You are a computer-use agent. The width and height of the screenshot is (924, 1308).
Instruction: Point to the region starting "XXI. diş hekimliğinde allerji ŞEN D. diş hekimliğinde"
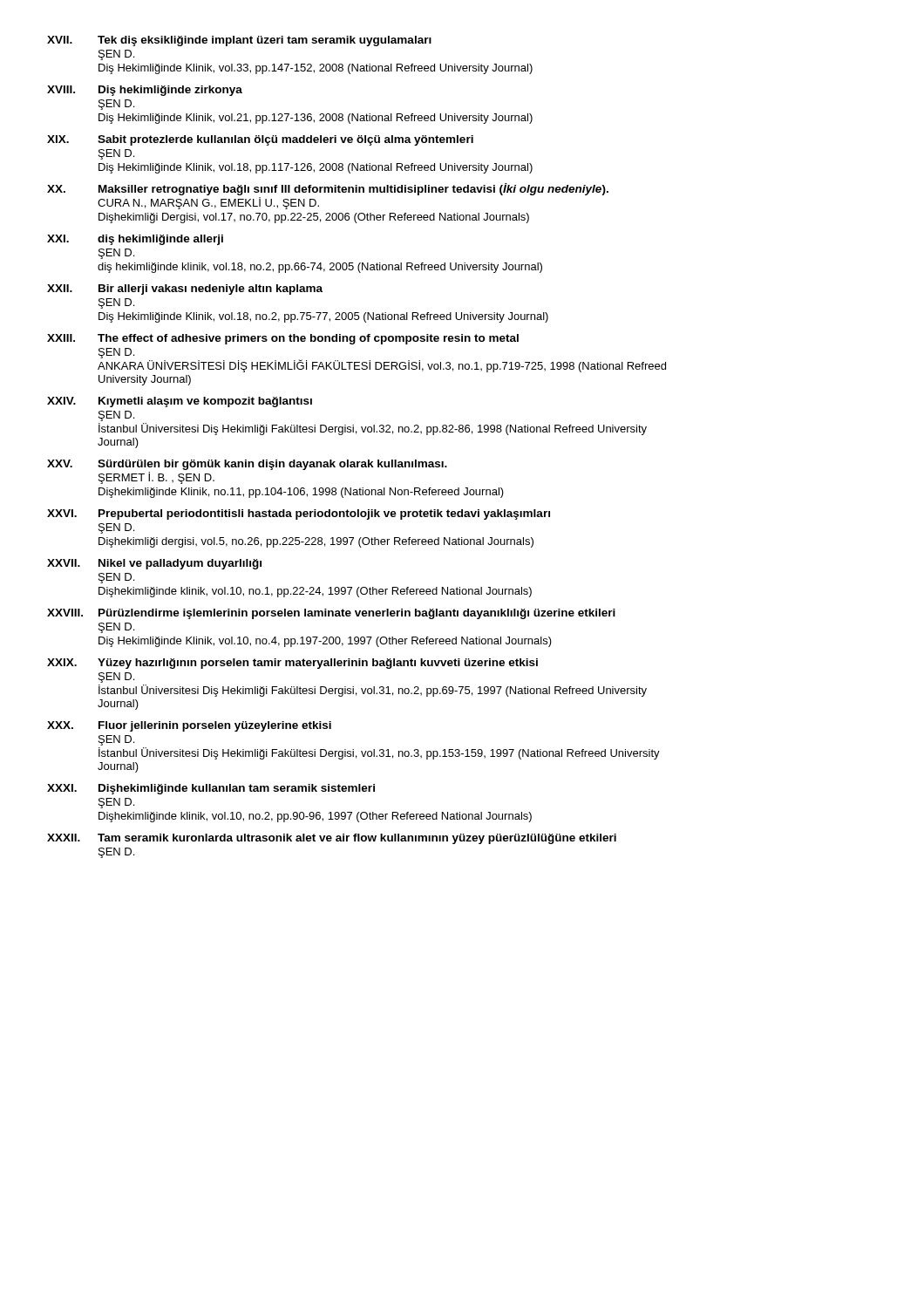click(462, 252)
